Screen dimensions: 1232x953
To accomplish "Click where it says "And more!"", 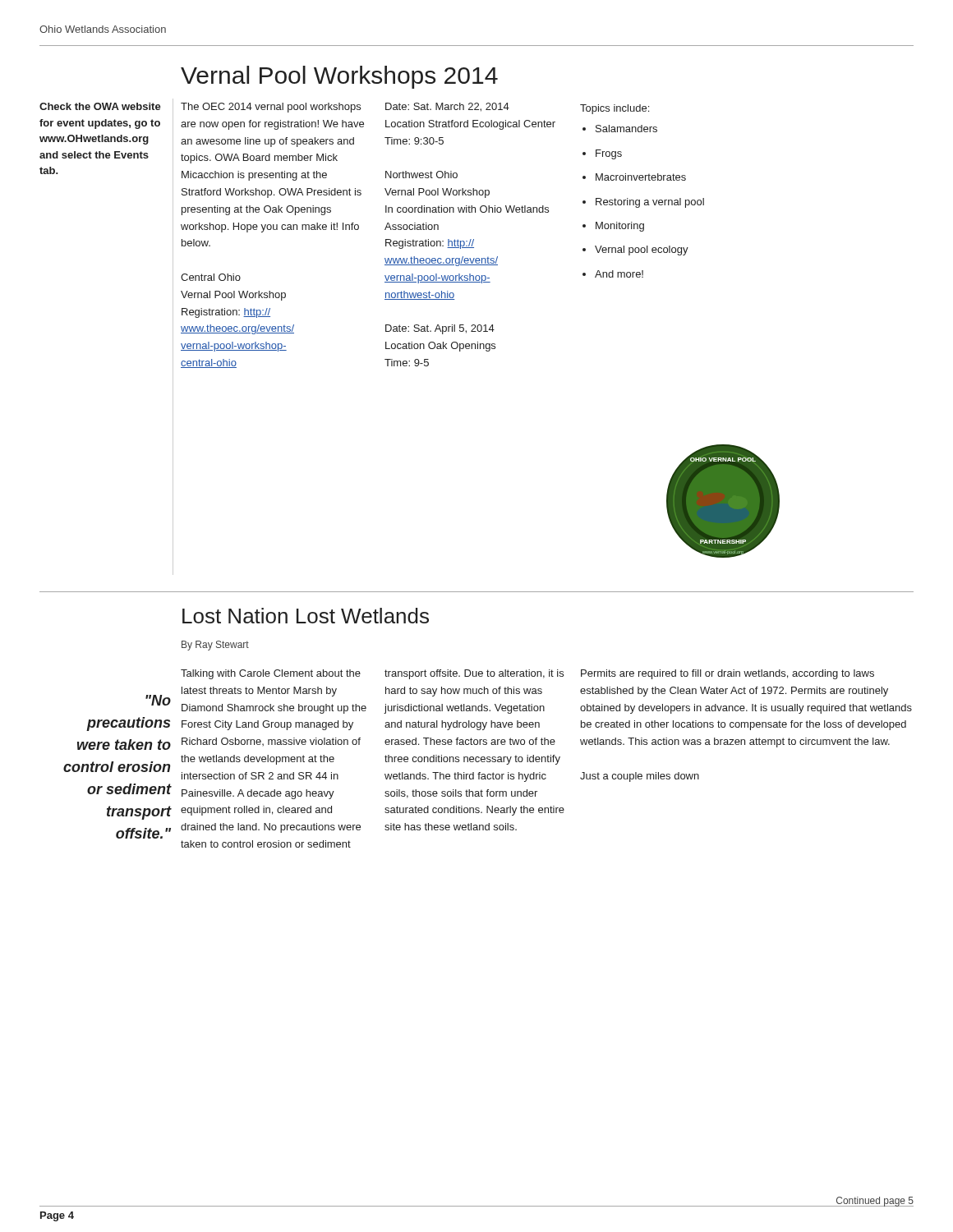I will 619,274.
